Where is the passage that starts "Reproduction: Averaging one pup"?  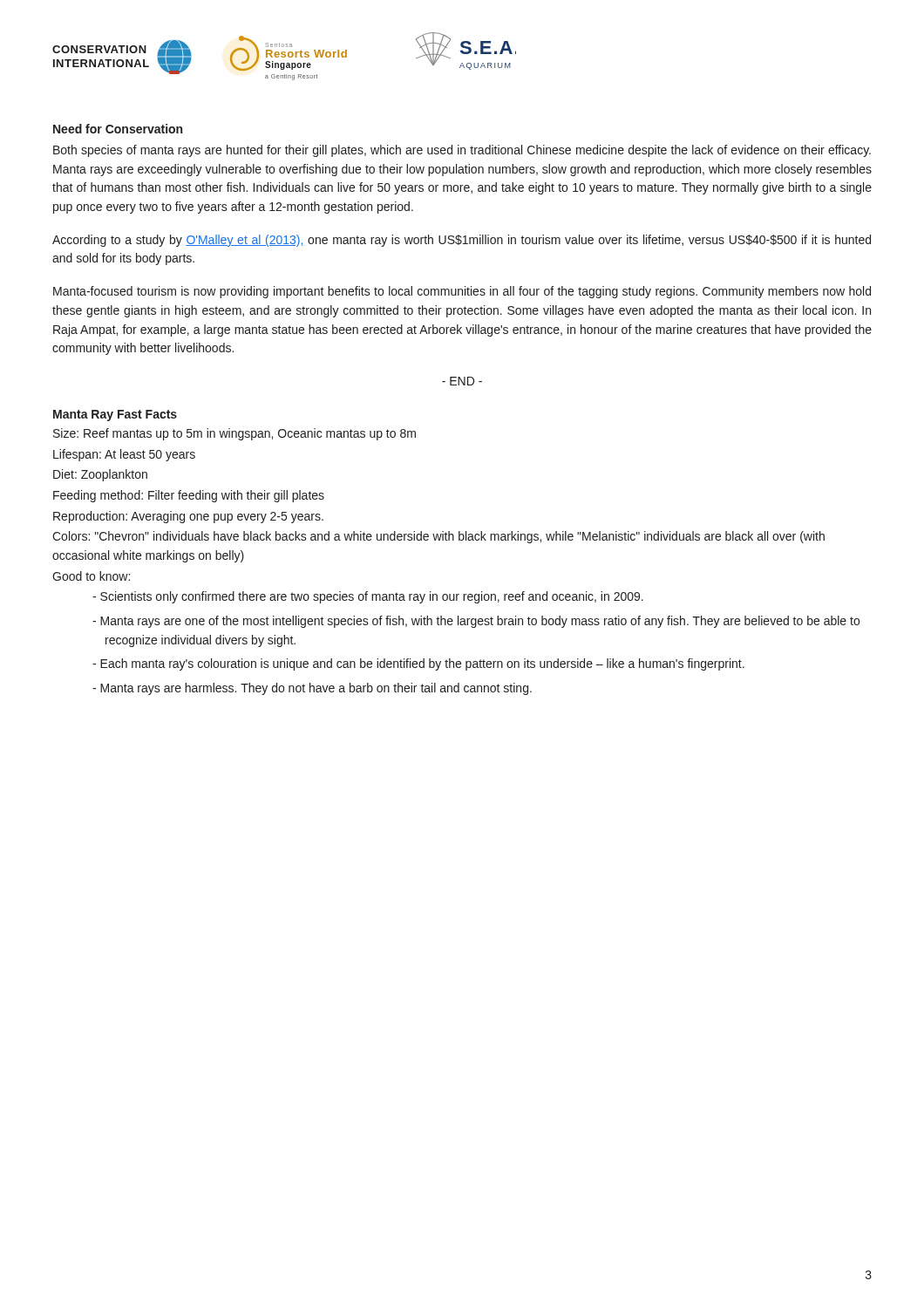tap(188, 516)
